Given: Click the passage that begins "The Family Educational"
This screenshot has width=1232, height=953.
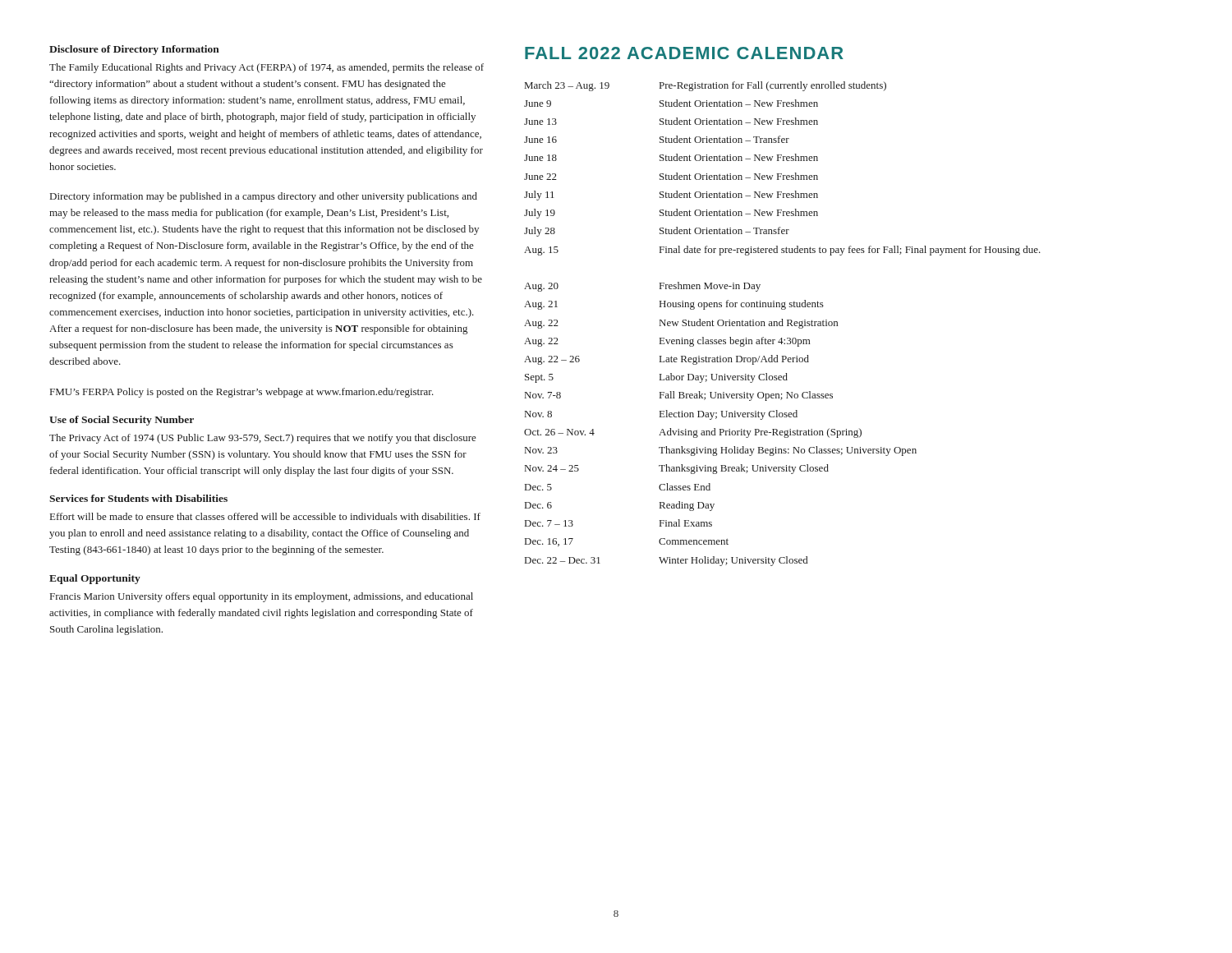Looking at the screenshot, I should click(x=267, y=117).
